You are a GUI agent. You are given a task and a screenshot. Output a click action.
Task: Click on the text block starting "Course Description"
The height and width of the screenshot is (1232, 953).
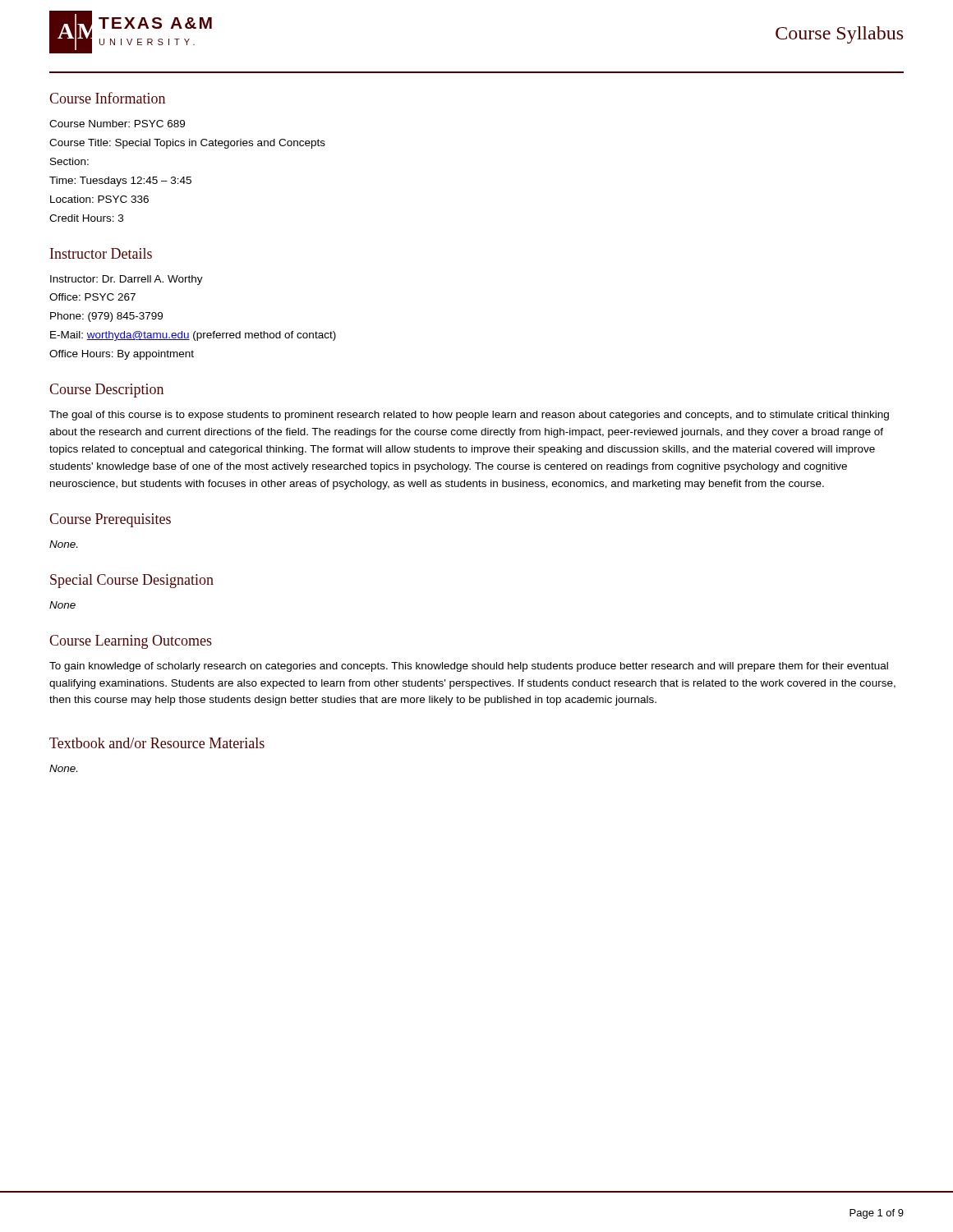pos(107,389)
